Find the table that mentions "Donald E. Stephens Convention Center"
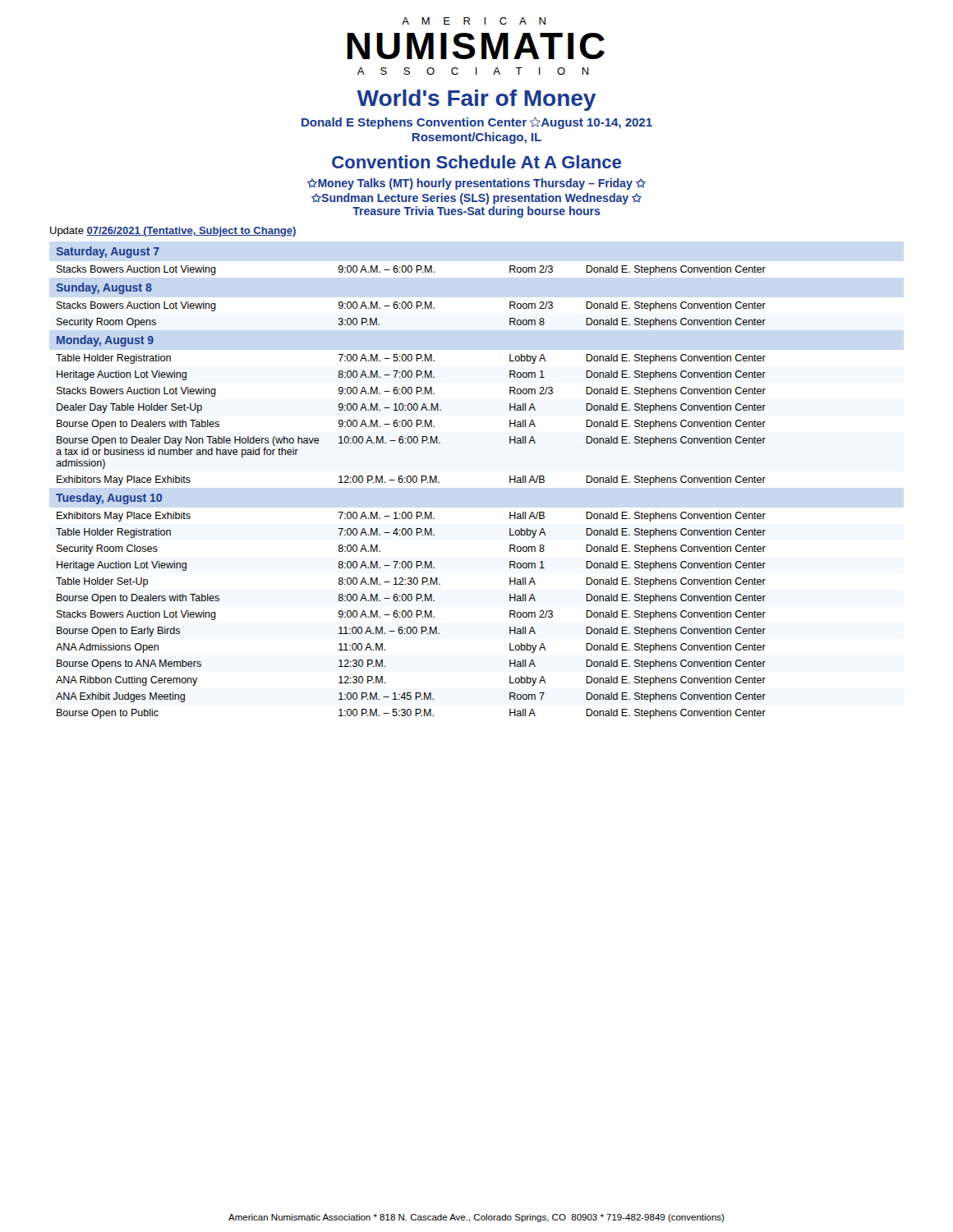 tap(476, 481)
